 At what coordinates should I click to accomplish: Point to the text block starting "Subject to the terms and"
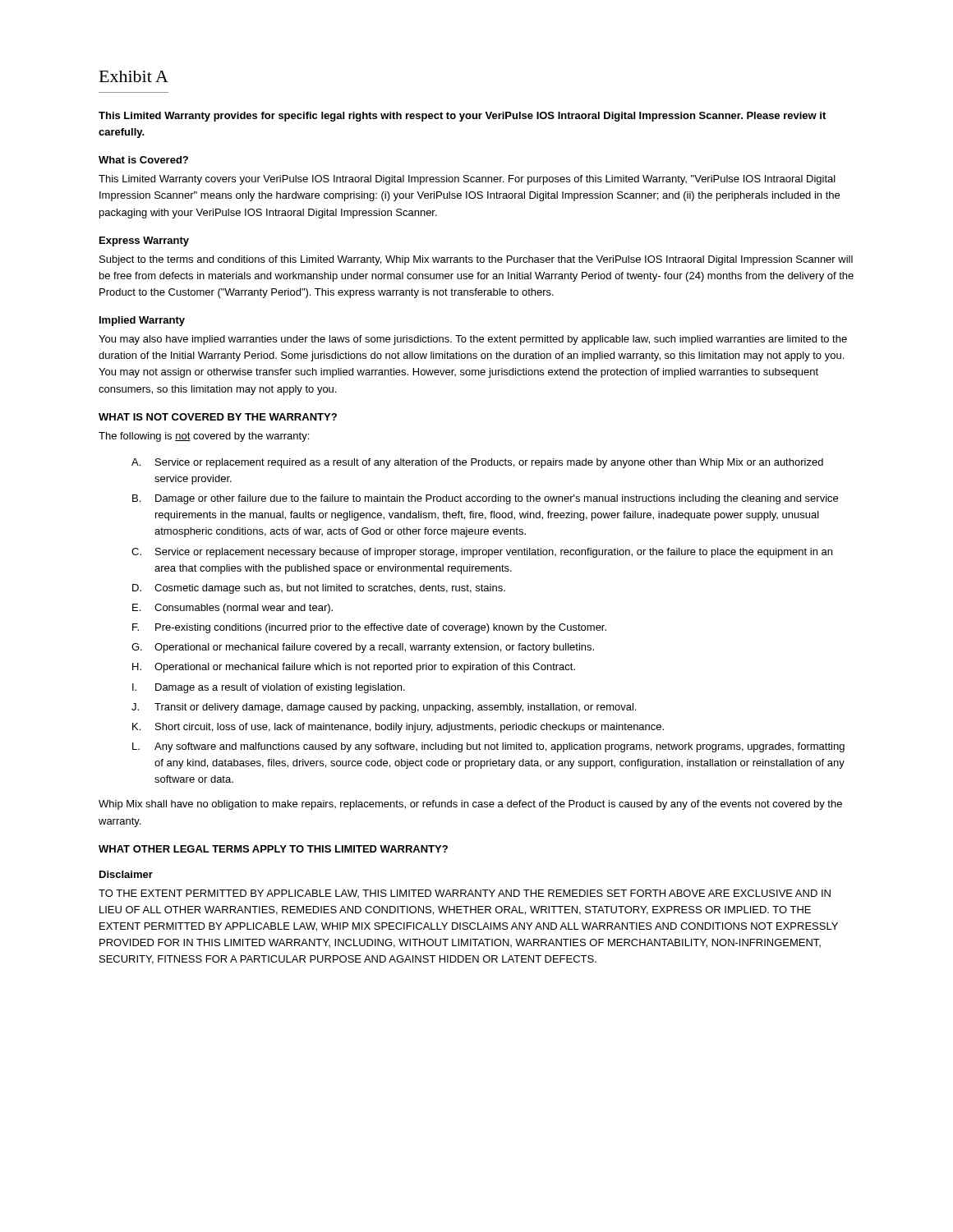pyautogui.click(x=476, y=275)
